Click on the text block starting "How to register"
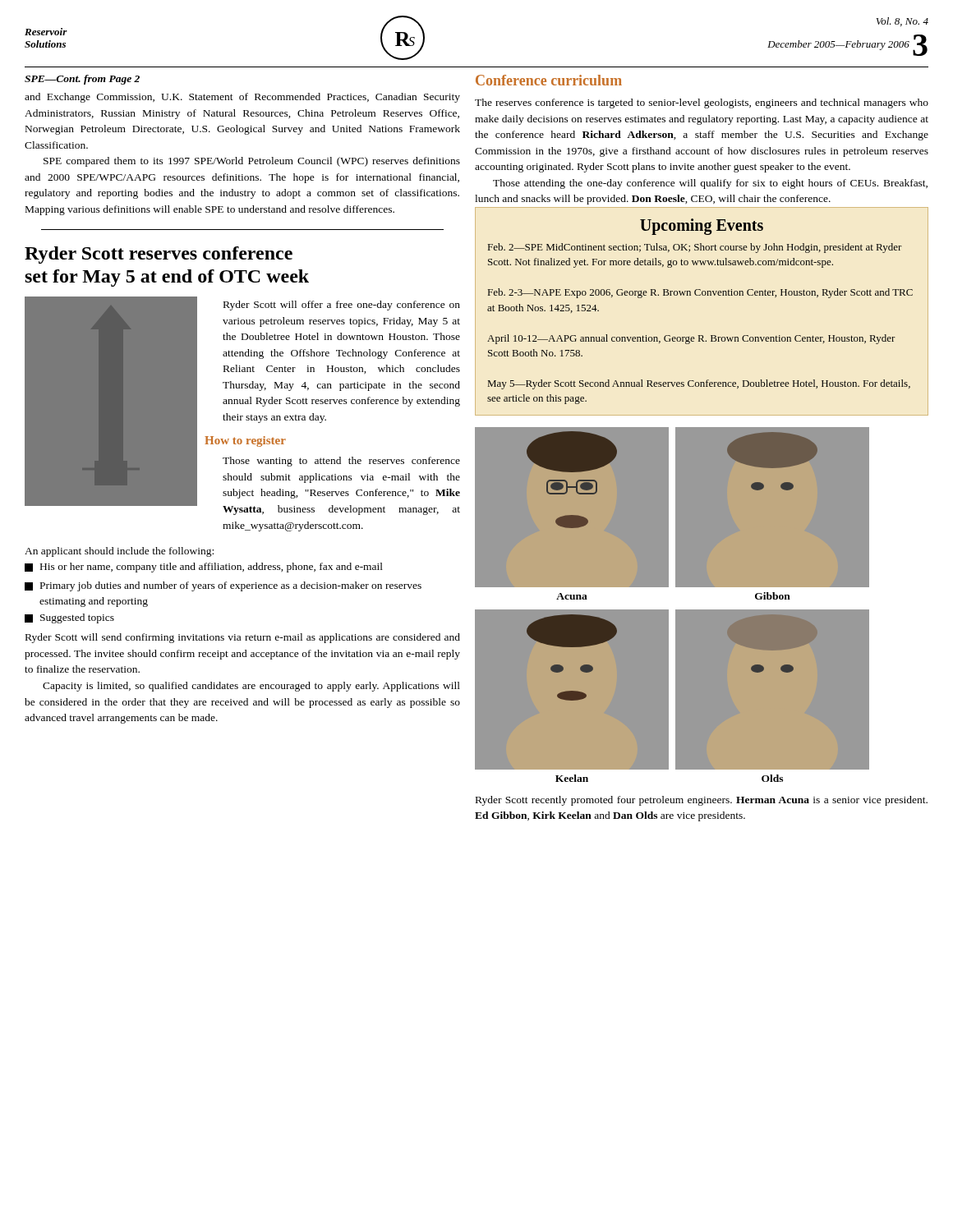 point(245,440)
